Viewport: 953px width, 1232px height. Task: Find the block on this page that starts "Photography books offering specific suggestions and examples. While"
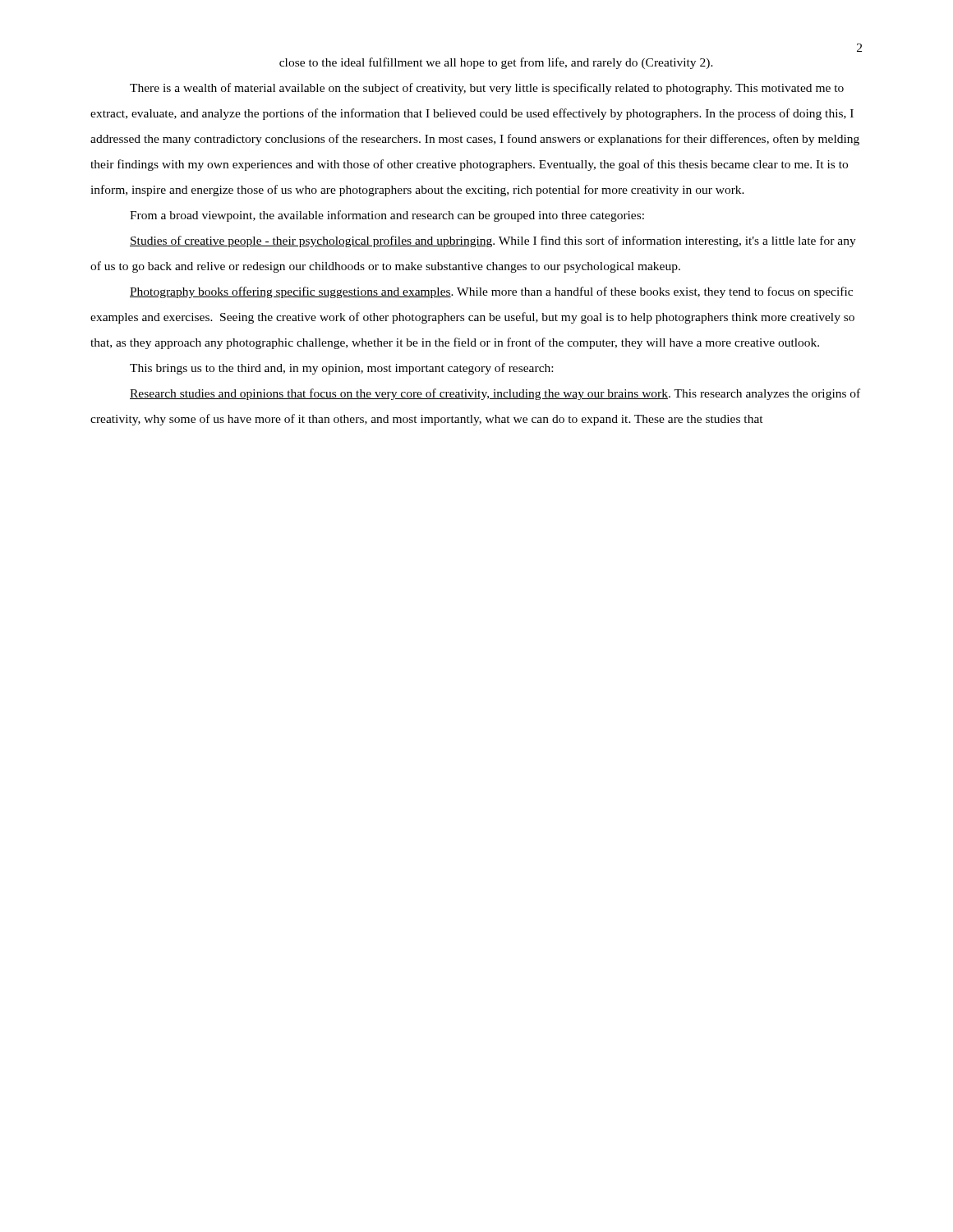[476, 317]
